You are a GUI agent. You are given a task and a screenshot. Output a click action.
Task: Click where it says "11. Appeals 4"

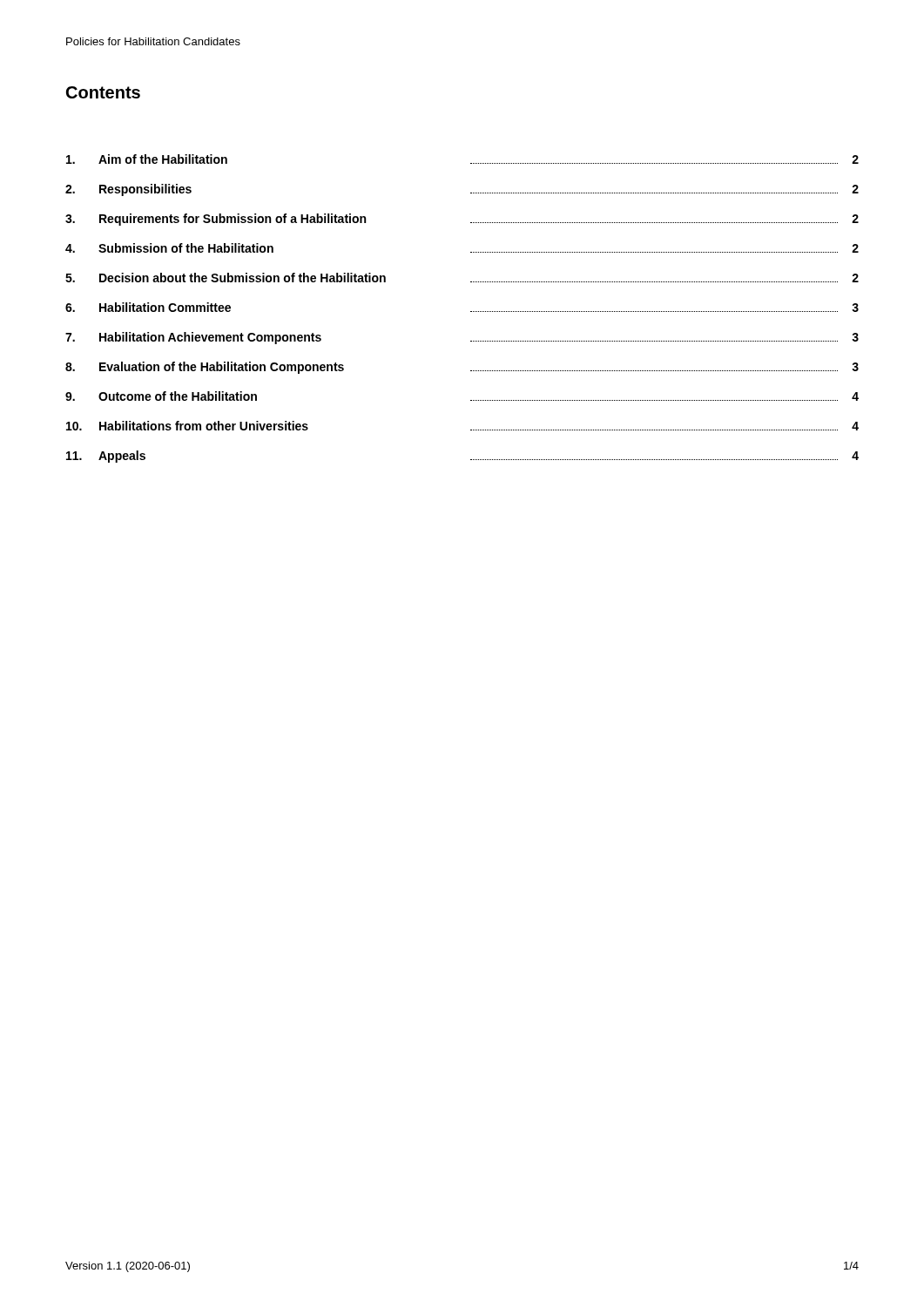pos(462,456)
